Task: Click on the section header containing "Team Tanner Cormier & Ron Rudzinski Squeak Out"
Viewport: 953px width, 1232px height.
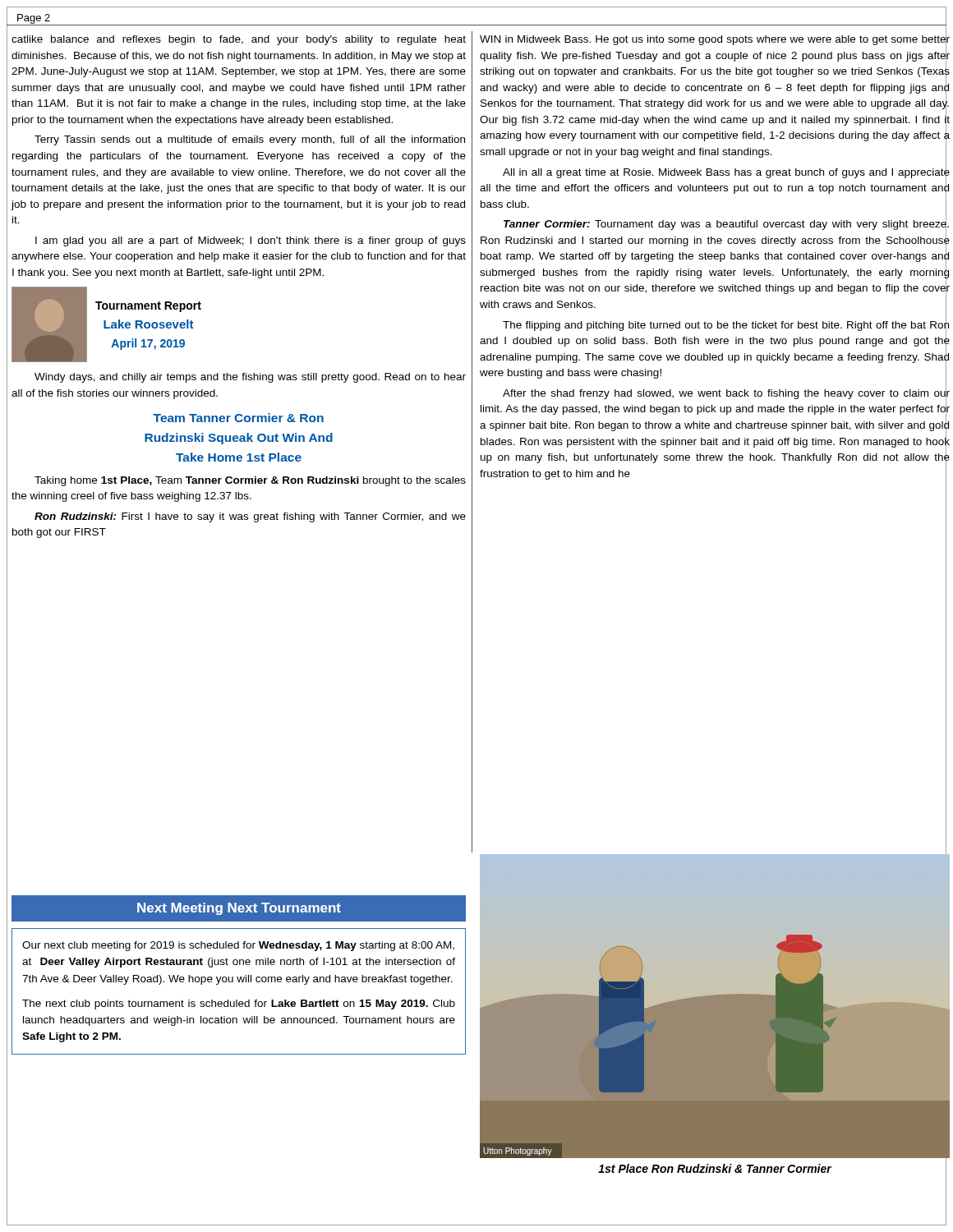Action: pyautogui.click(x=239, y=437)
